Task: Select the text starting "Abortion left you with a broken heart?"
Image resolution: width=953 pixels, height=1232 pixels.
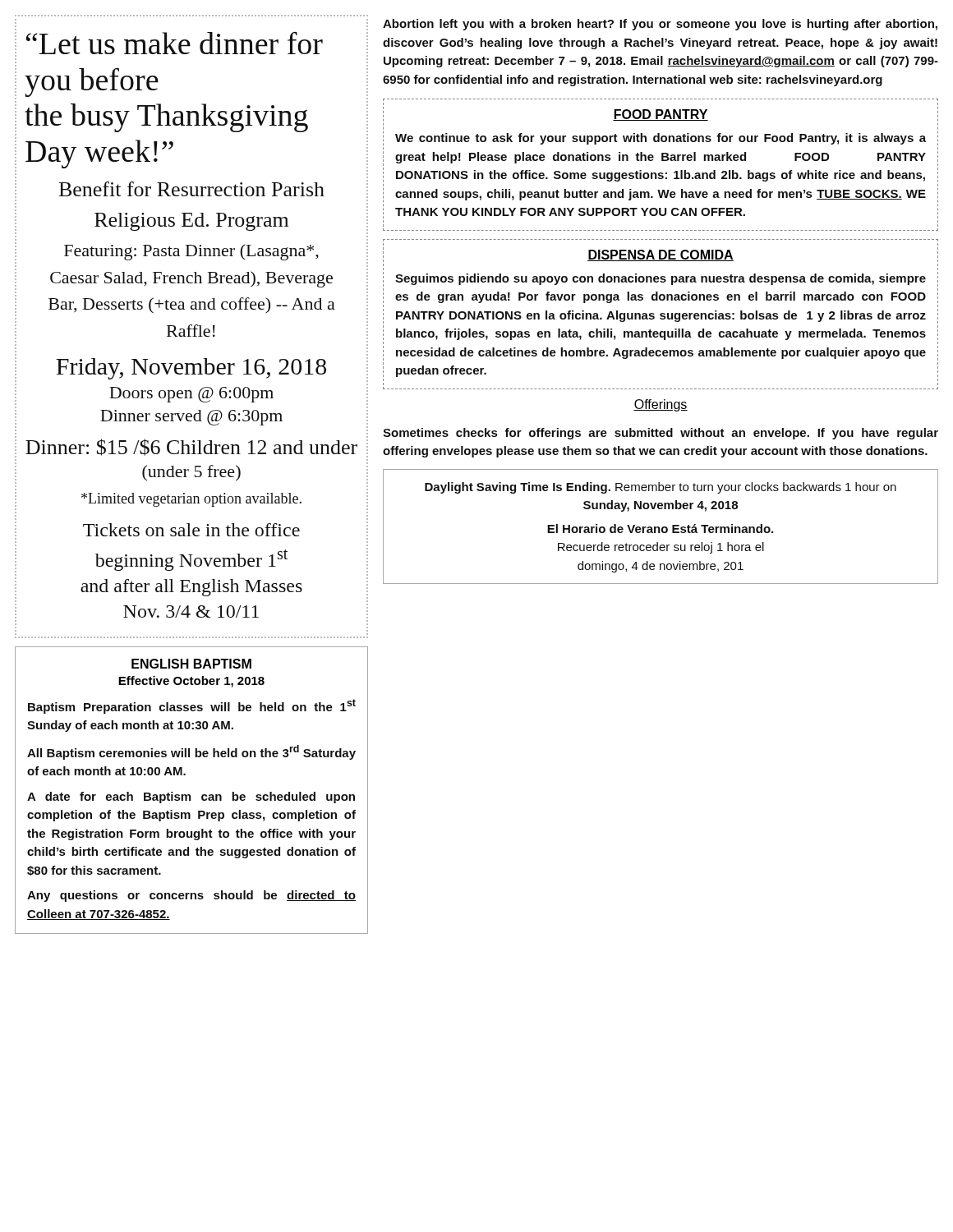Action: (661, 51)
